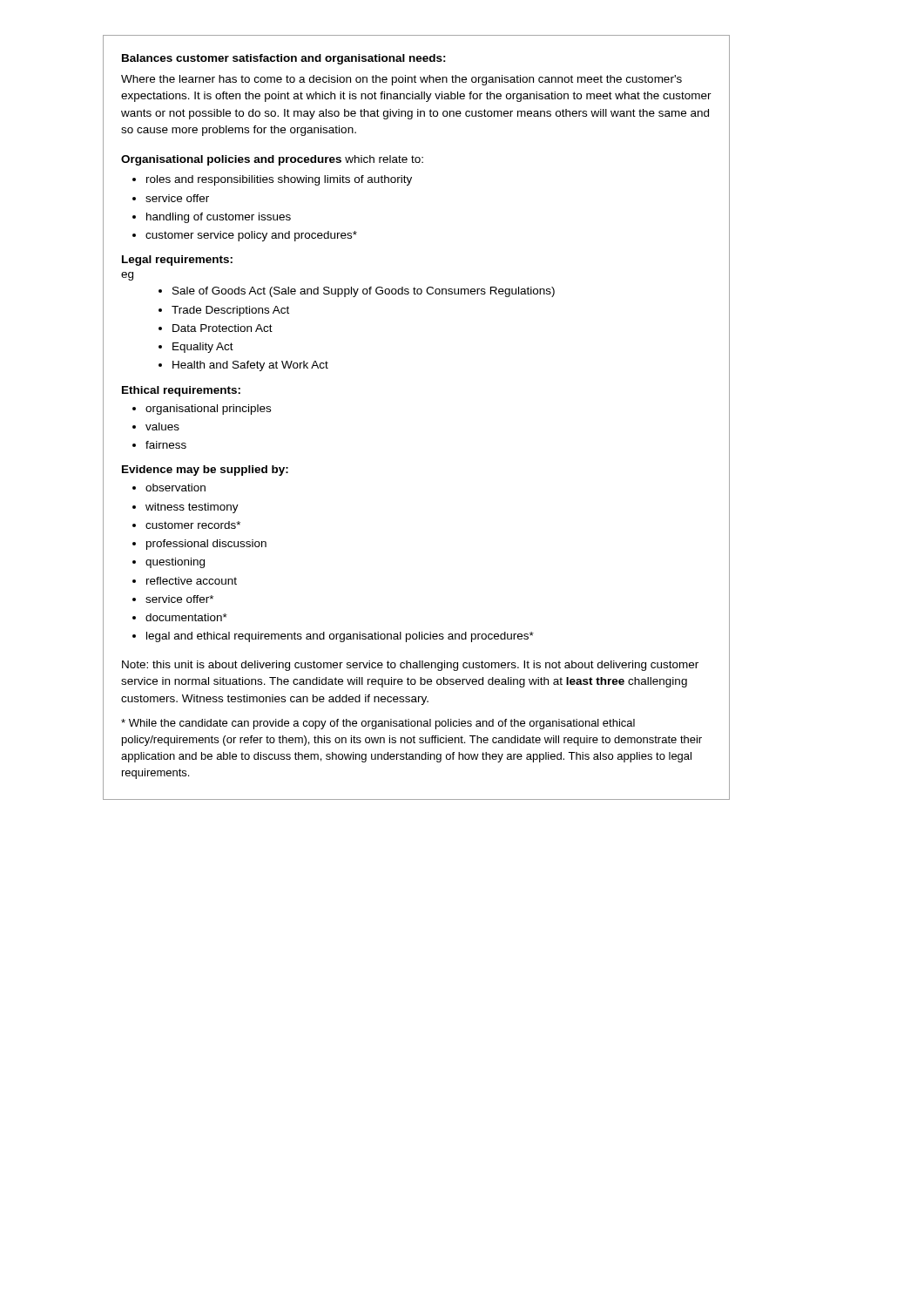Select the text starting "Health and Safety at Work Act"
924x1307 pixels.
(250, 365)
